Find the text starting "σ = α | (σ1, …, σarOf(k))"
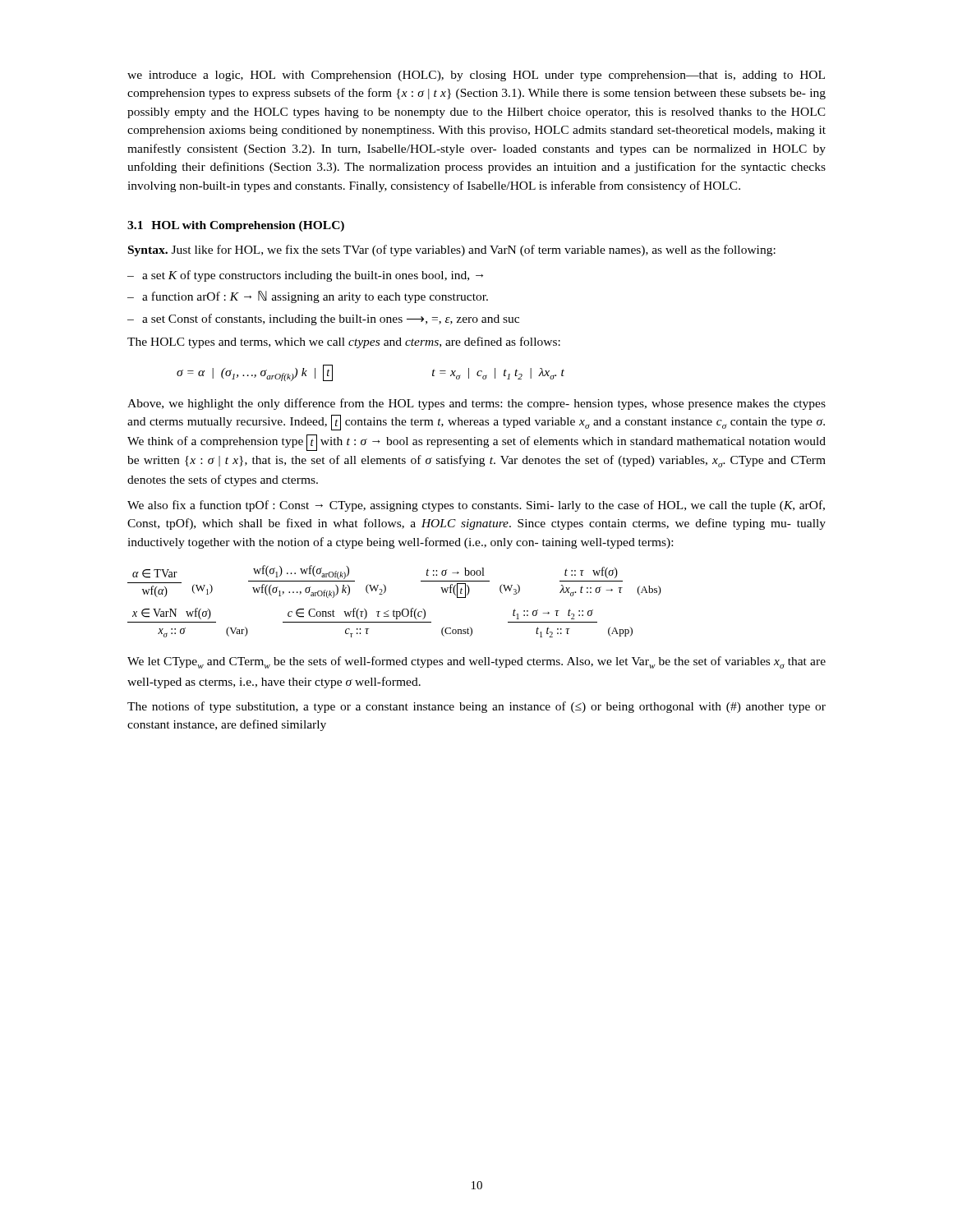This screenshot has height=1232, width=953. [279, 374]
